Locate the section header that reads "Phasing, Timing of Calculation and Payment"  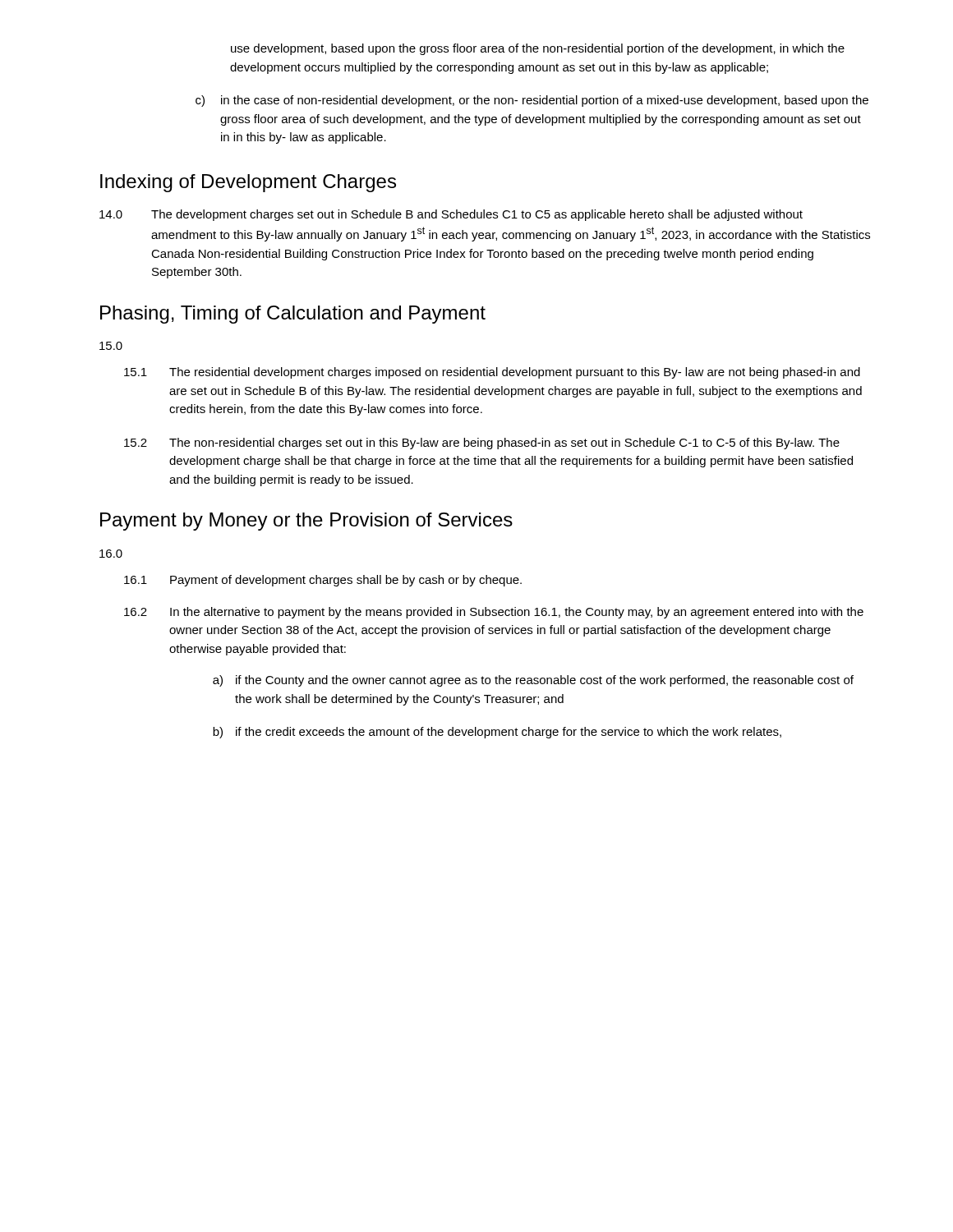[292, 312]
